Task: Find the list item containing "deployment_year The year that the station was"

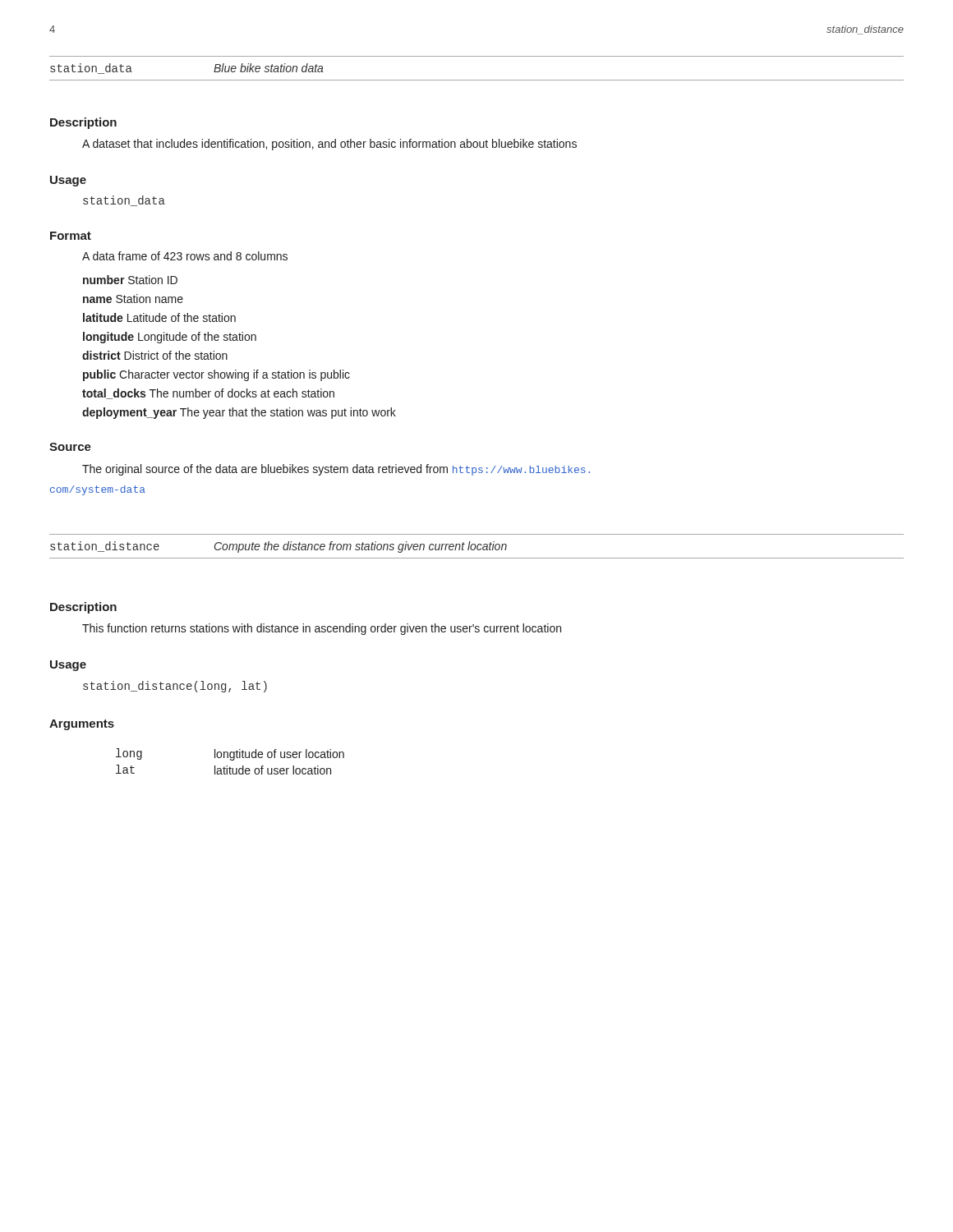Action: [x=239, y=412]
